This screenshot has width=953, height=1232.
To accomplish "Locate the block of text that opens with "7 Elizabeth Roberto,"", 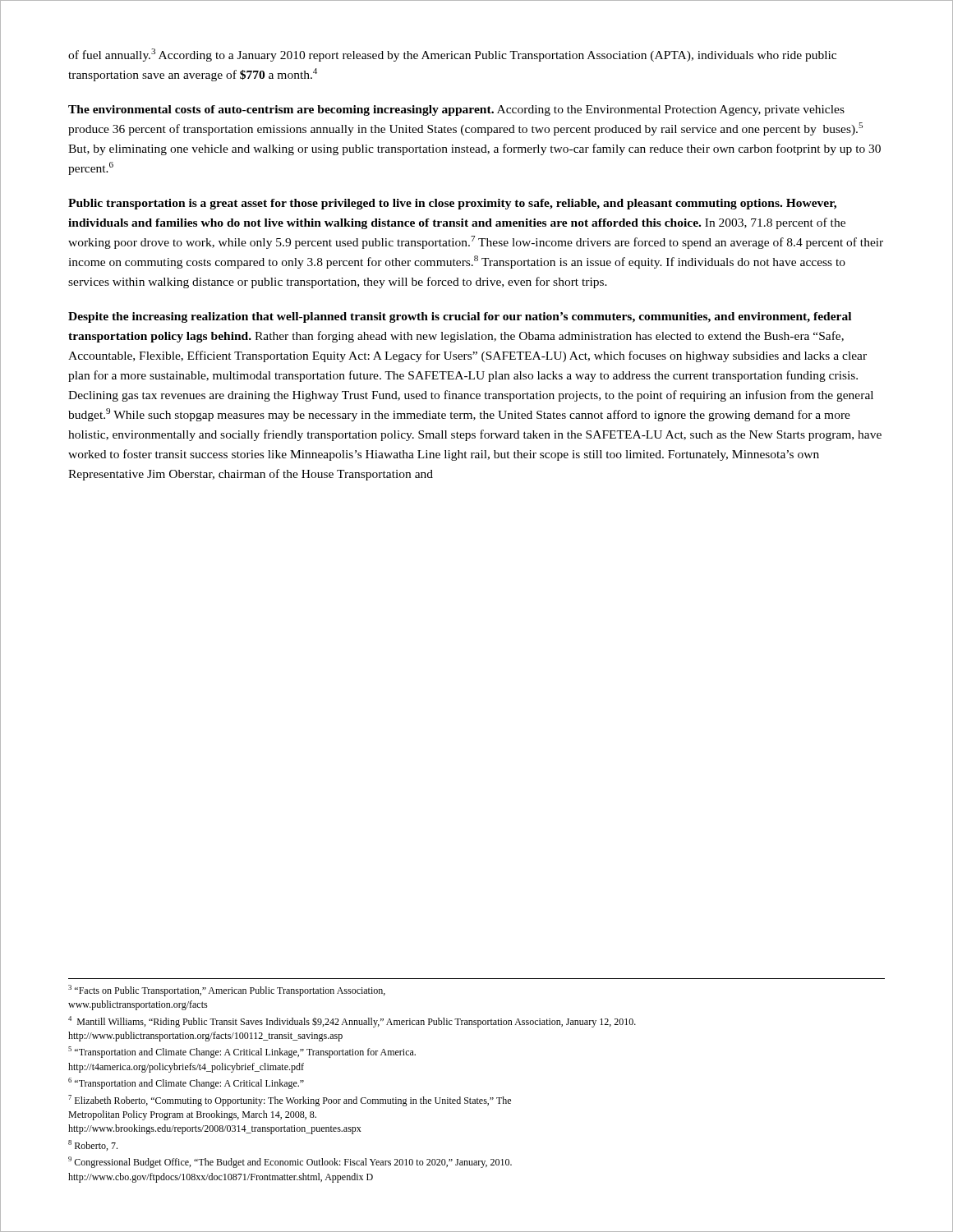I will point(290,1114).
